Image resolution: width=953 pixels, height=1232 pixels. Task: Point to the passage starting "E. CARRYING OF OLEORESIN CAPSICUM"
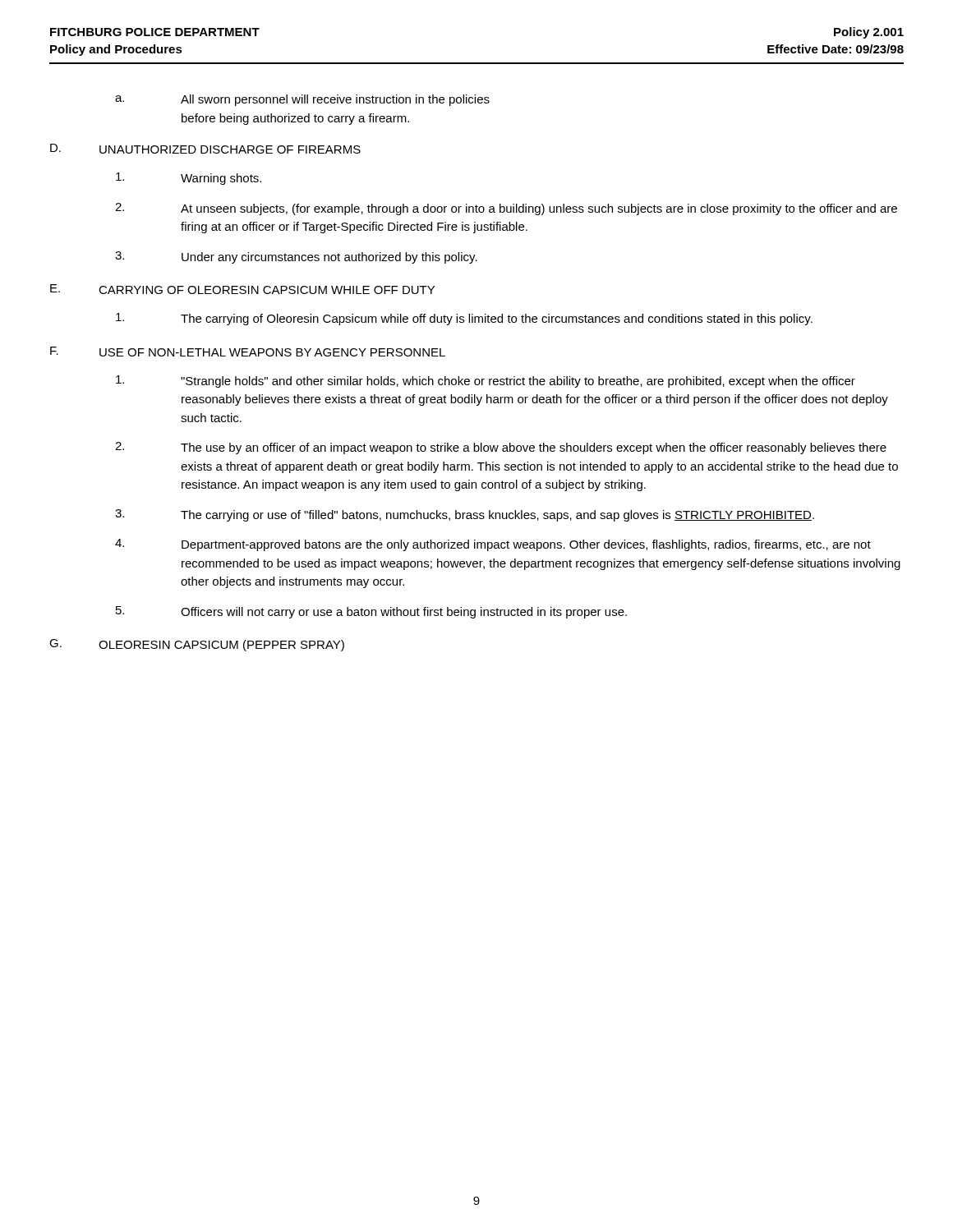click(x=242, y=290)
